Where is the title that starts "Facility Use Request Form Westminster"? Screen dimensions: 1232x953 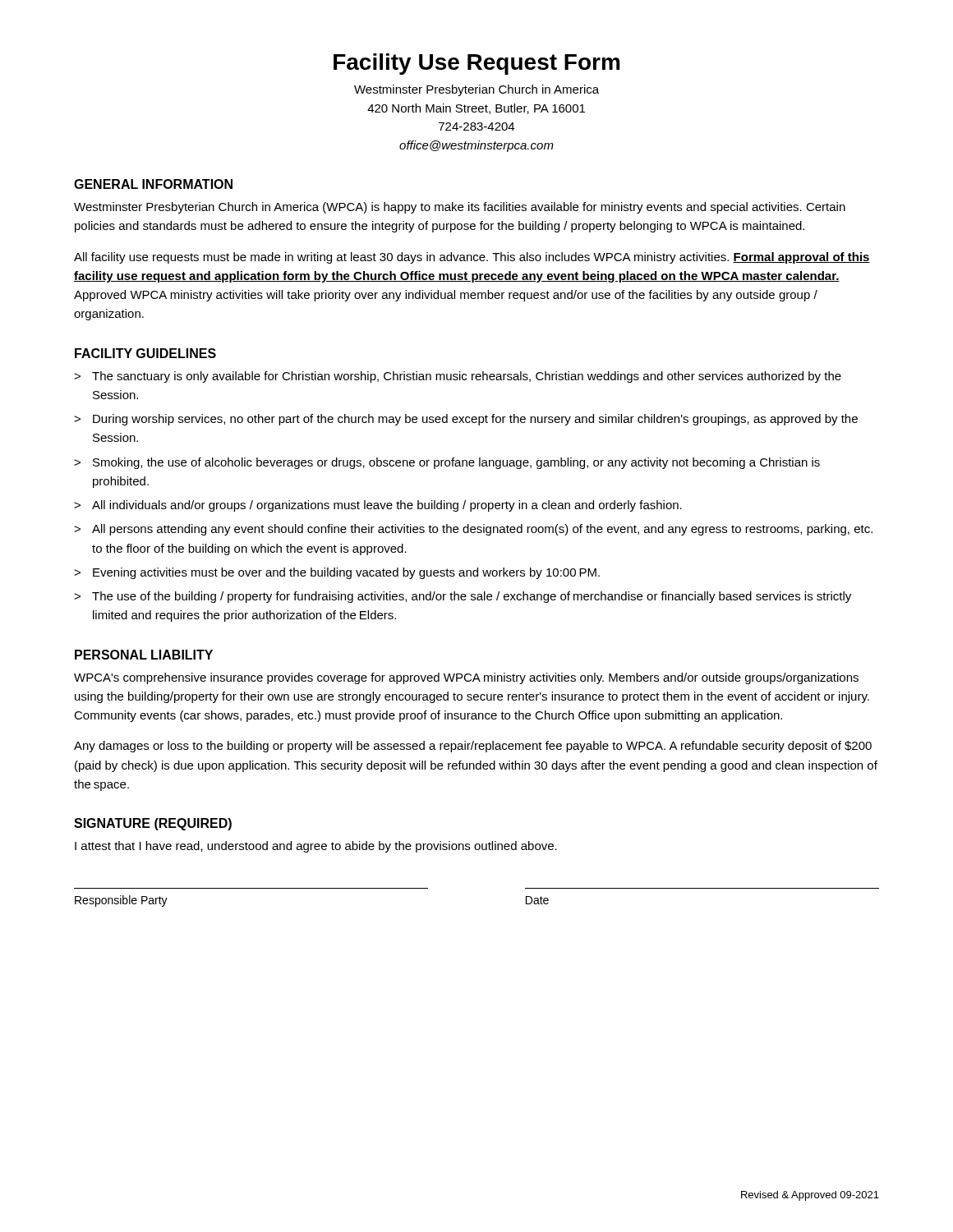tap(476, 102)
